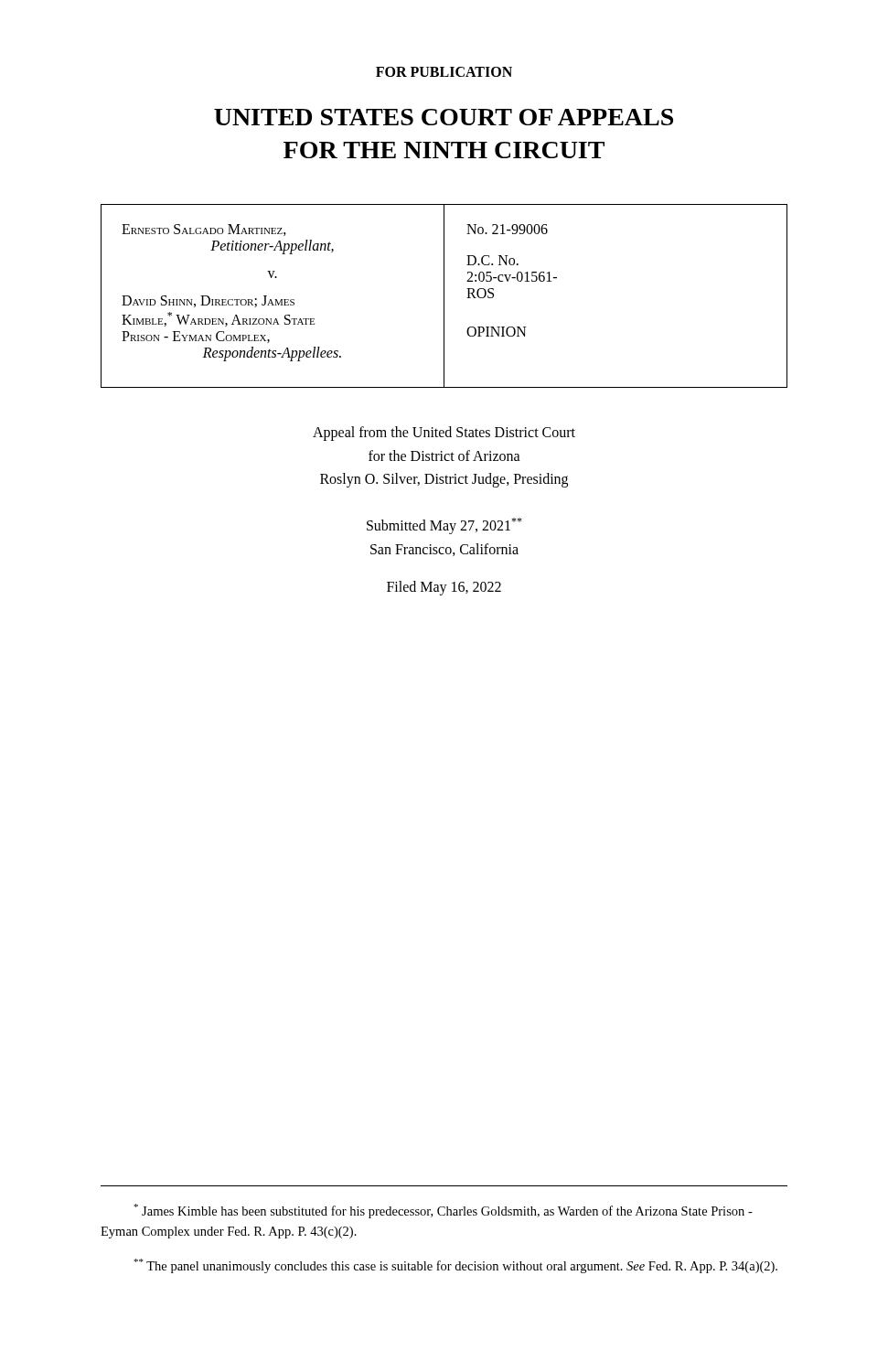This screenshot has height=1372, width=888.
Task: Locate the text starting "James Kimble has been substituted for his predecessor,"
Action: [427, 1220]
